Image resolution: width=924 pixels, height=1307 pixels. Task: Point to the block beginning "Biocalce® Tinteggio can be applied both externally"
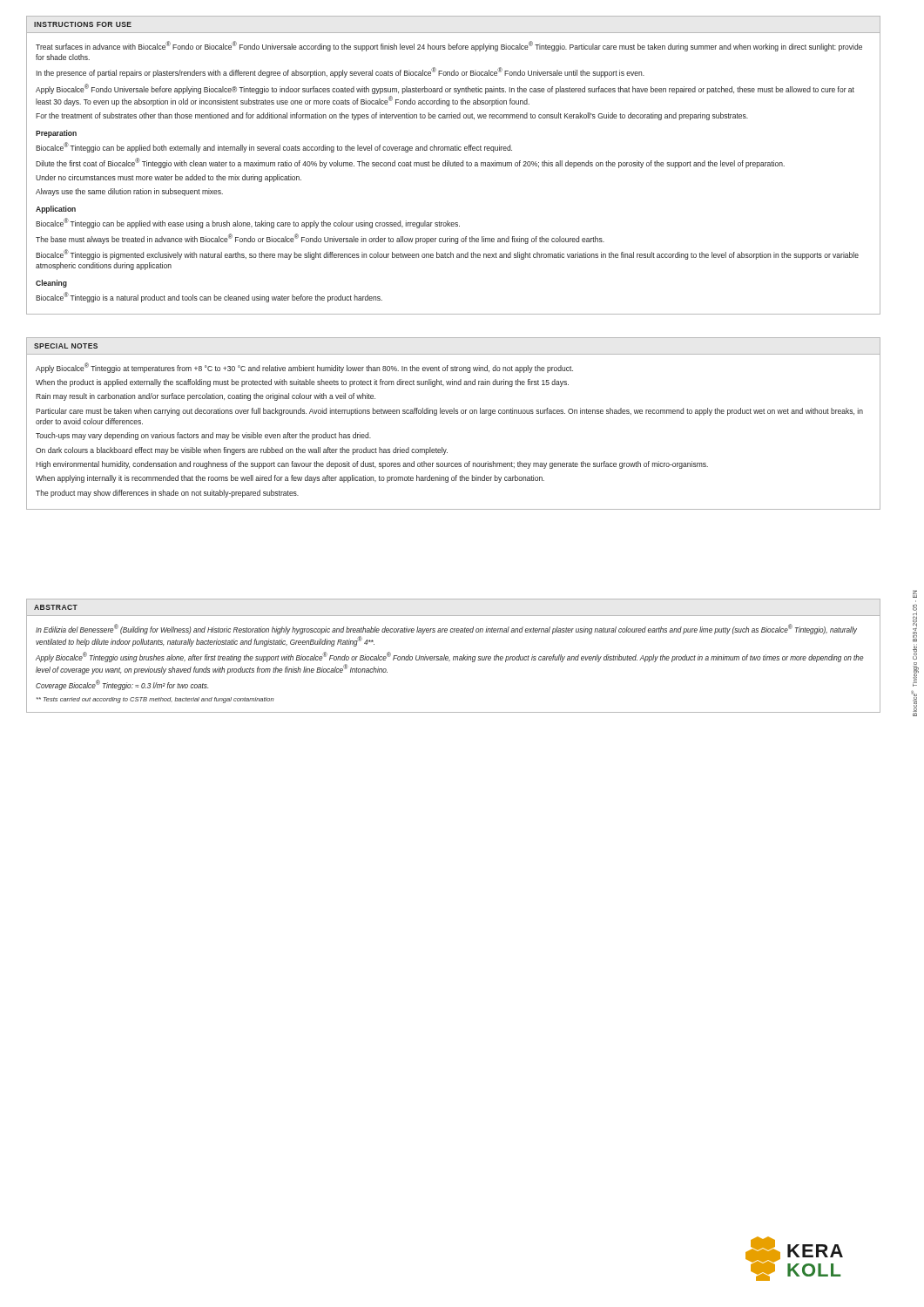[x=453, y=169]
